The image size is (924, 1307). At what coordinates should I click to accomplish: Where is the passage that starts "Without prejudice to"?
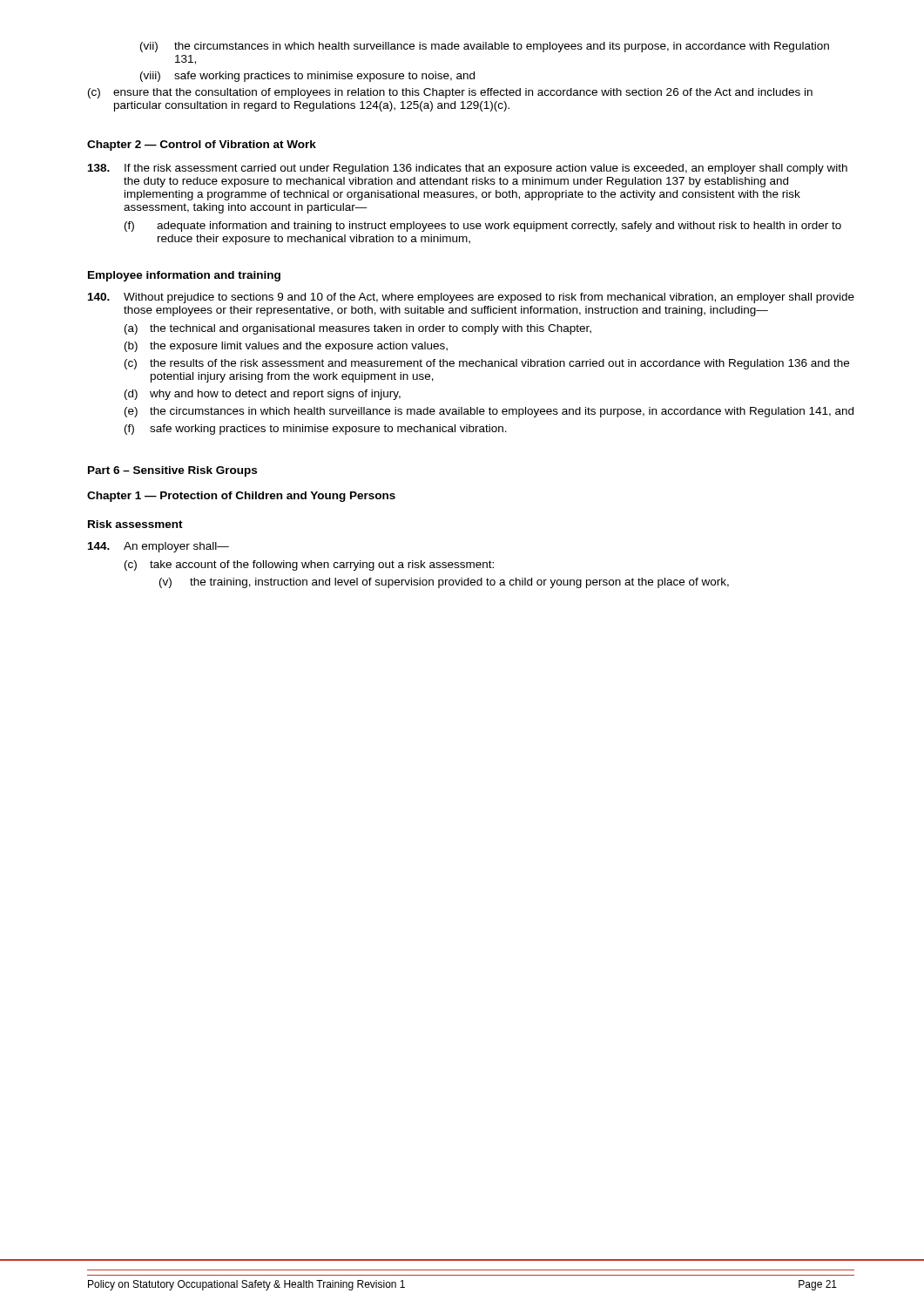coord(471,365)
